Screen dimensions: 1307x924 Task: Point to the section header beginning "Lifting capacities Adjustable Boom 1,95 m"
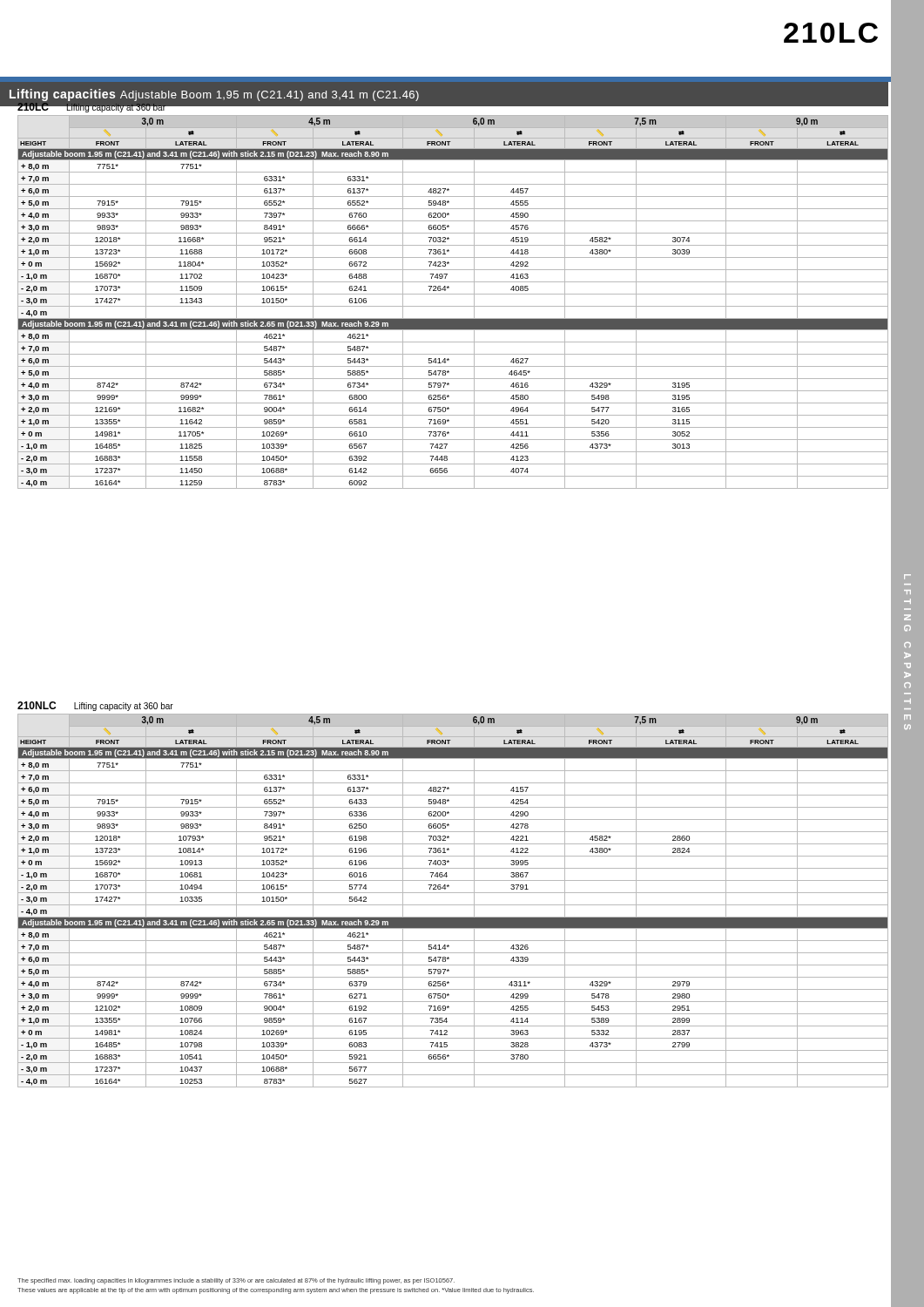(x=214, y=94)
